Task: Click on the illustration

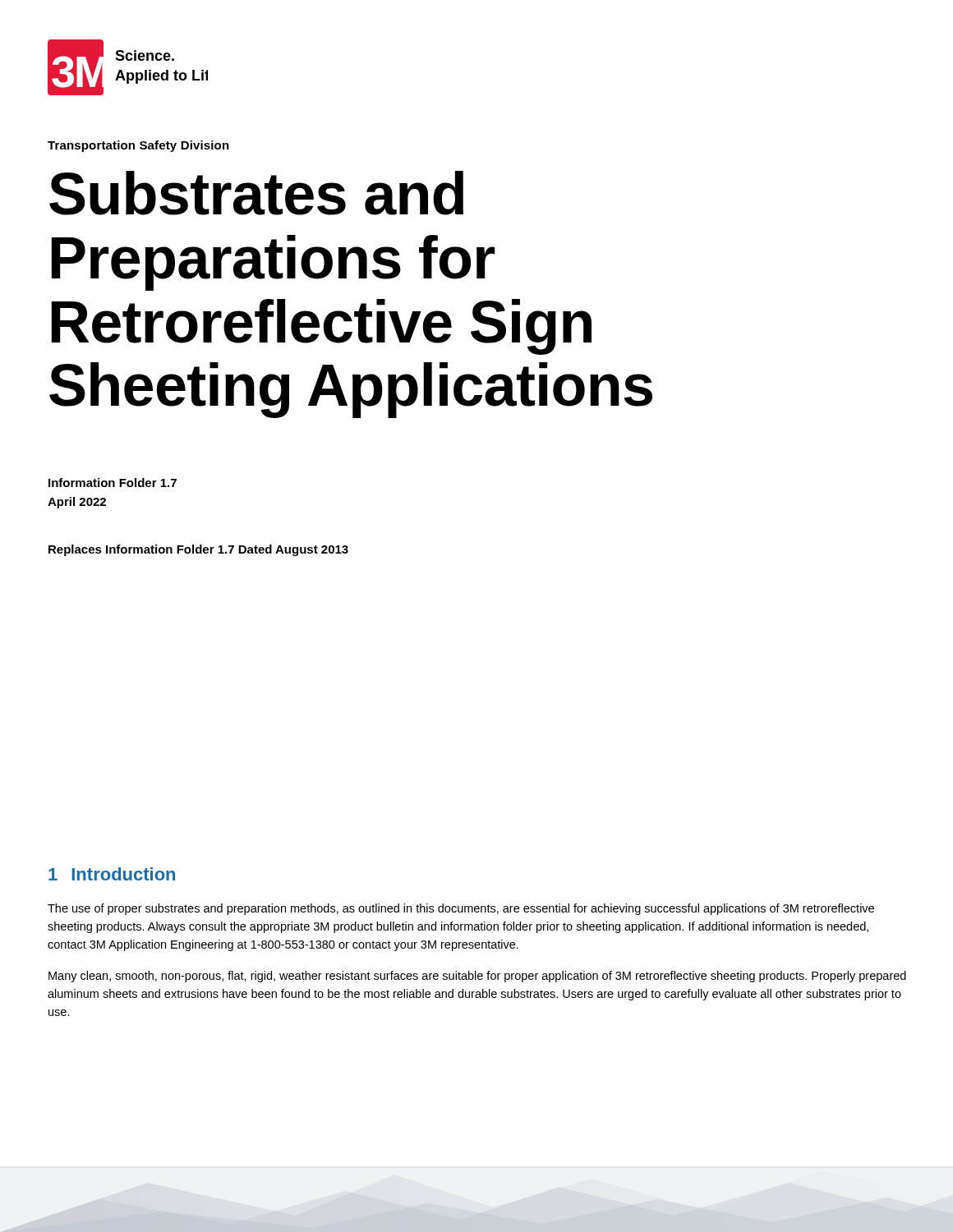Action: pyautogui.click(x=476, y=1199)
